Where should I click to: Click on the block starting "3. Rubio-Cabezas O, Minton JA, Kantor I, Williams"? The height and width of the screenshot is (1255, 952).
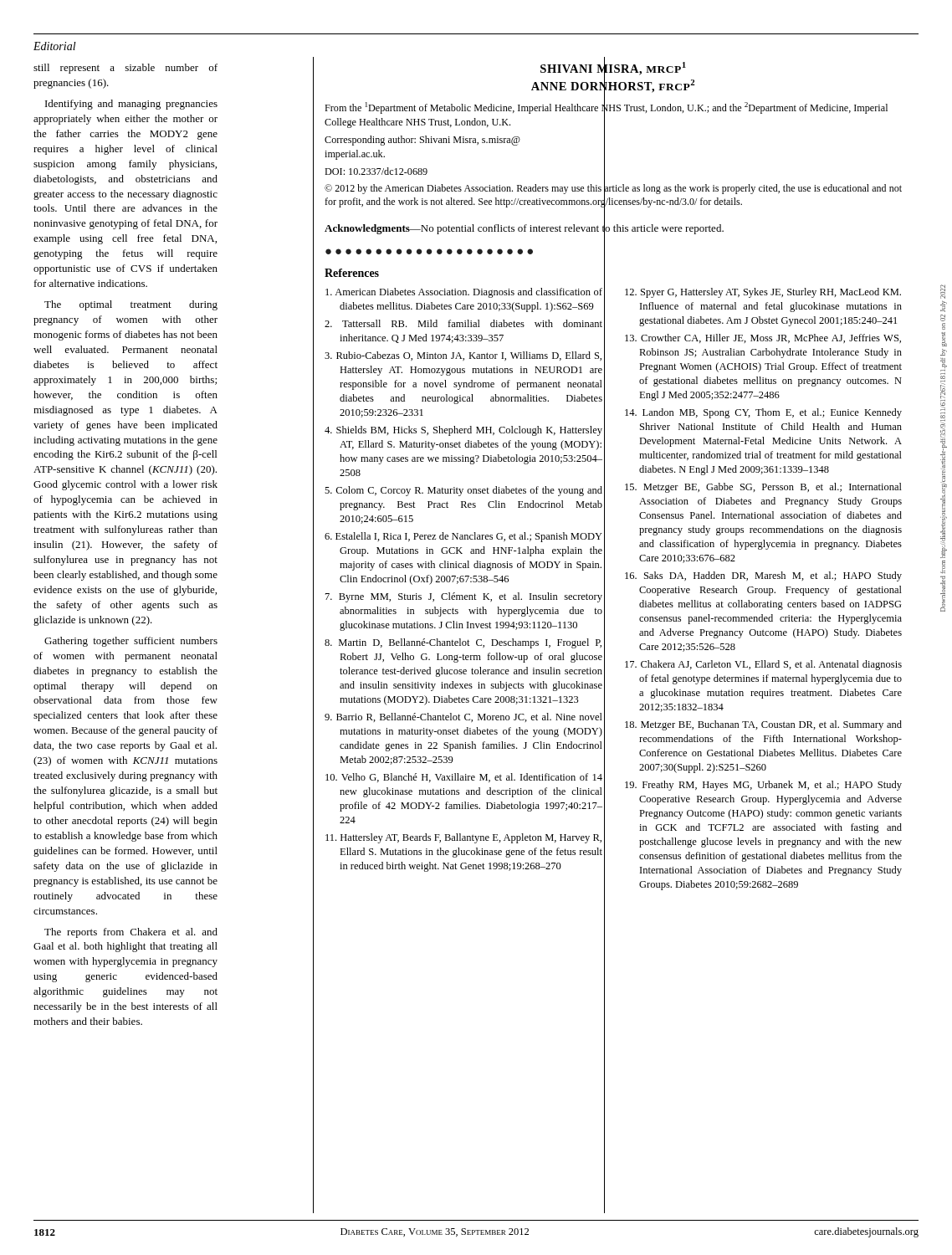click(x=463, y=384)
